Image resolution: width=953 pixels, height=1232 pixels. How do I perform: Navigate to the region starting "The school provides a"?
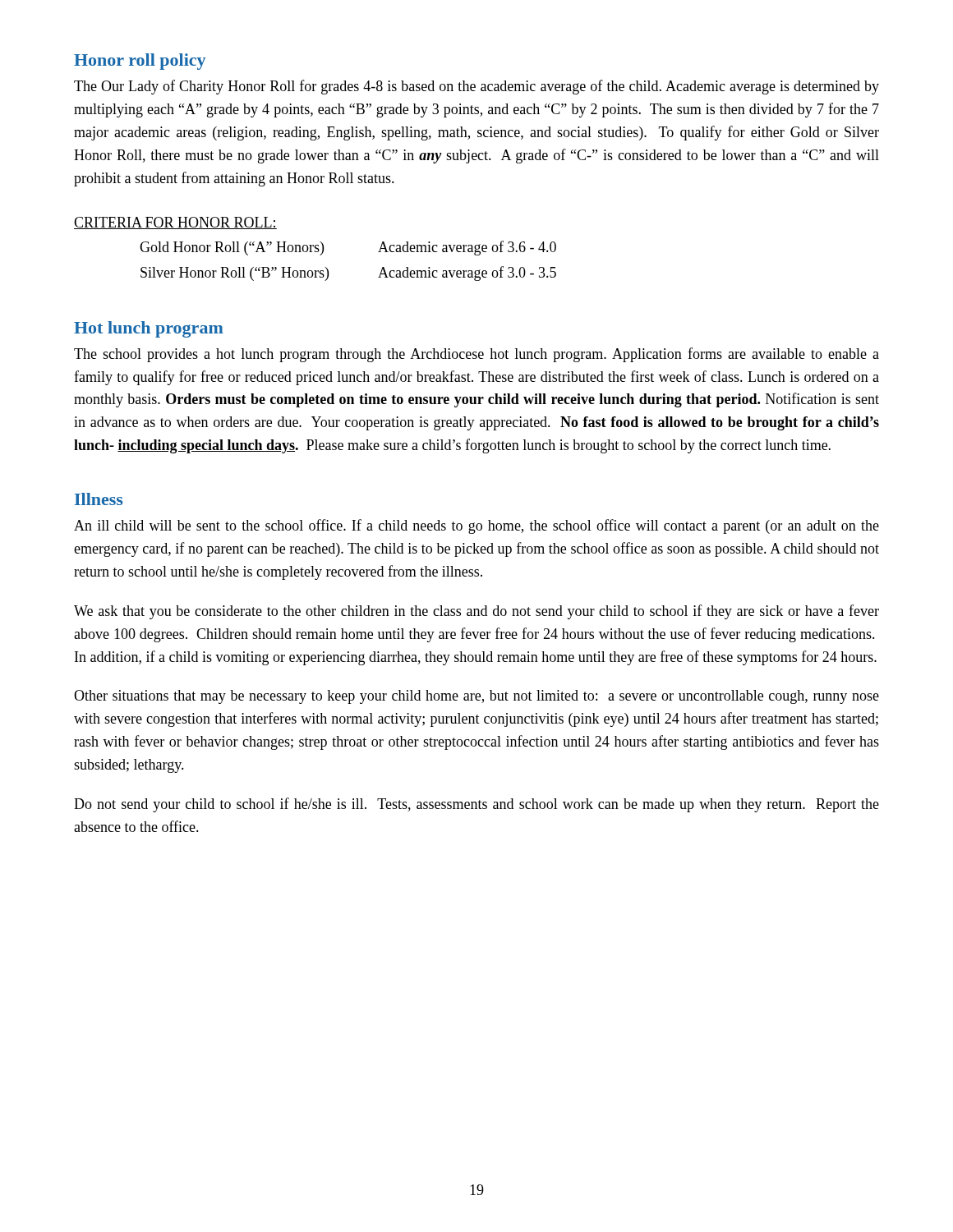[x=476, y=400]
